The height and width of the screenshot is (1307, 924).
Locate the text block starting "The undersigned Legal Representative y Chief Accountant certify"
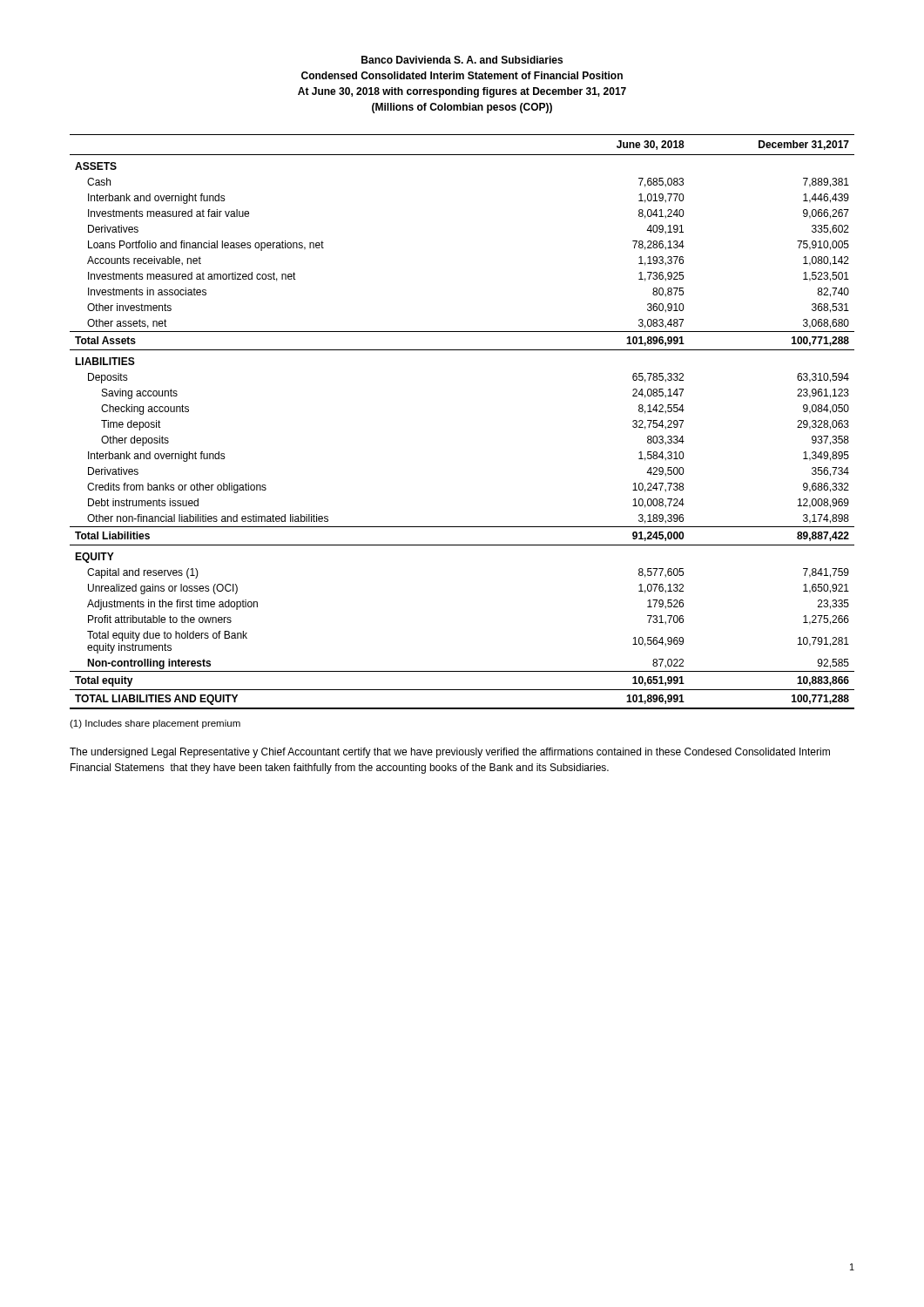pyautogui.click(x=450, y=760)
